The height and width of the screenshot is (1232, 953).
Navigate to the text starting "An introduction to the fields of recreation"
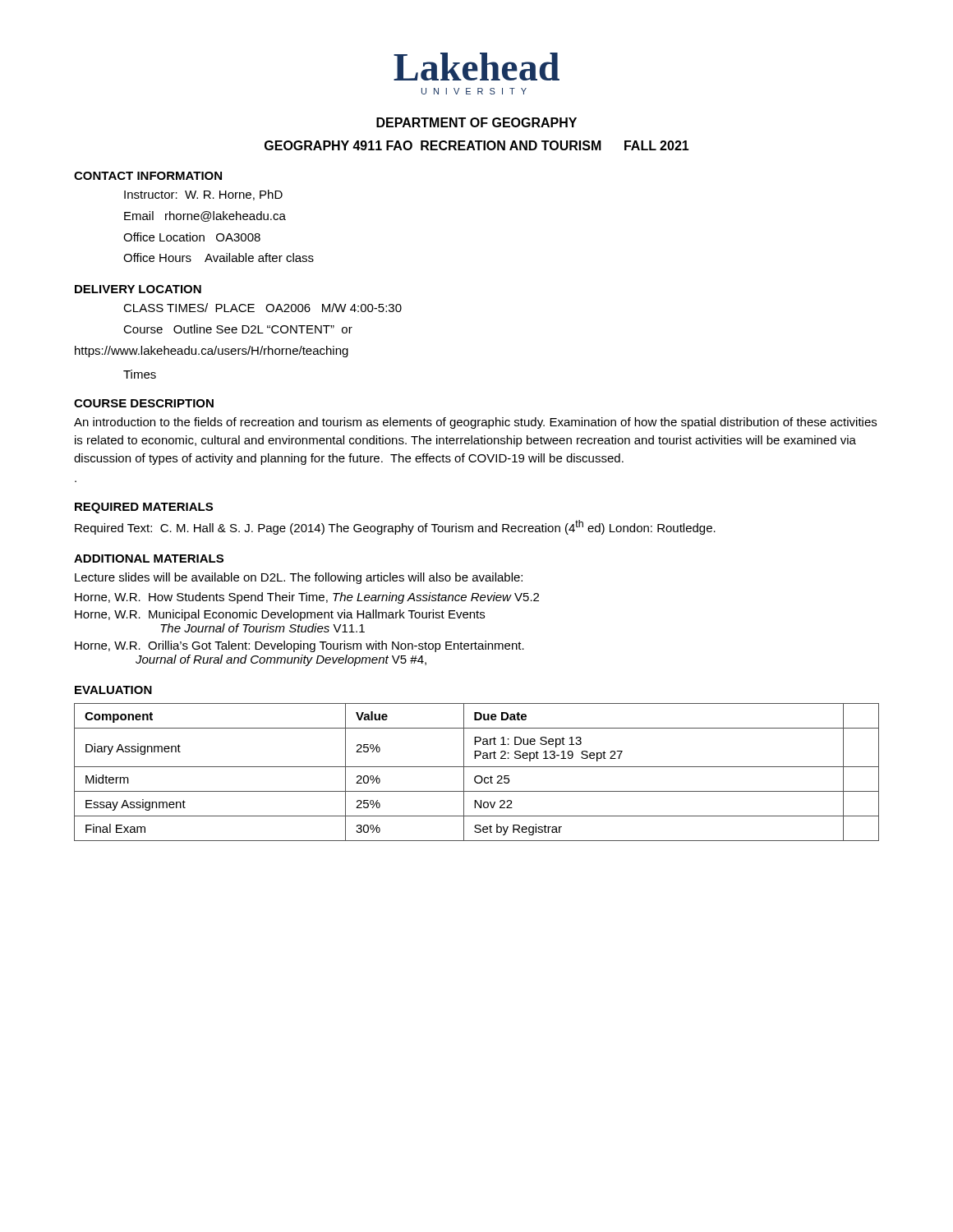[476, 440]
